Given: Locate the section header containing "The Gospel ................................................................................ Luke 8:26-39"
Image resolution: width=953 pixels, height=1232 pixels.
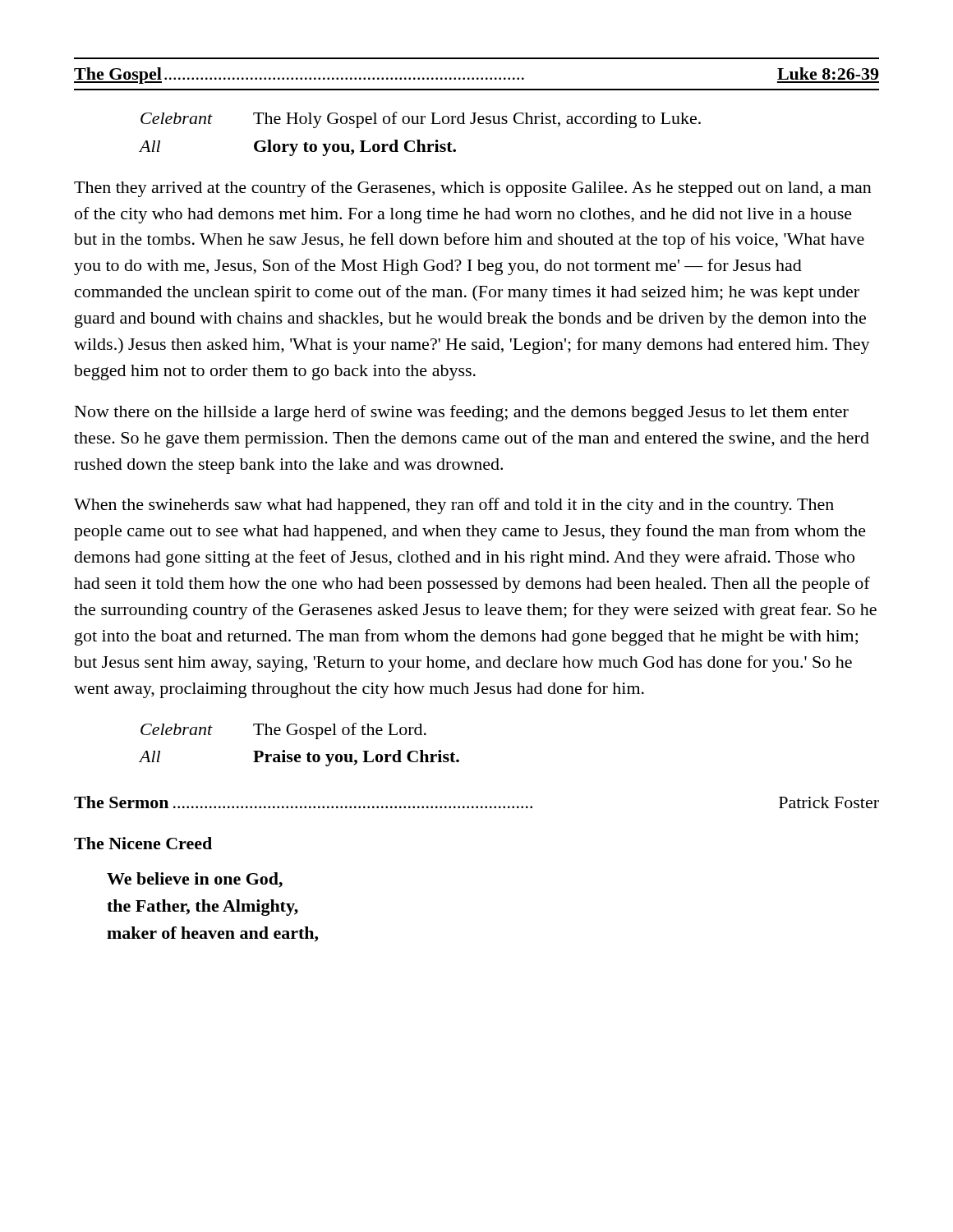Looking at the screenshot, I should tap(476, 74).
